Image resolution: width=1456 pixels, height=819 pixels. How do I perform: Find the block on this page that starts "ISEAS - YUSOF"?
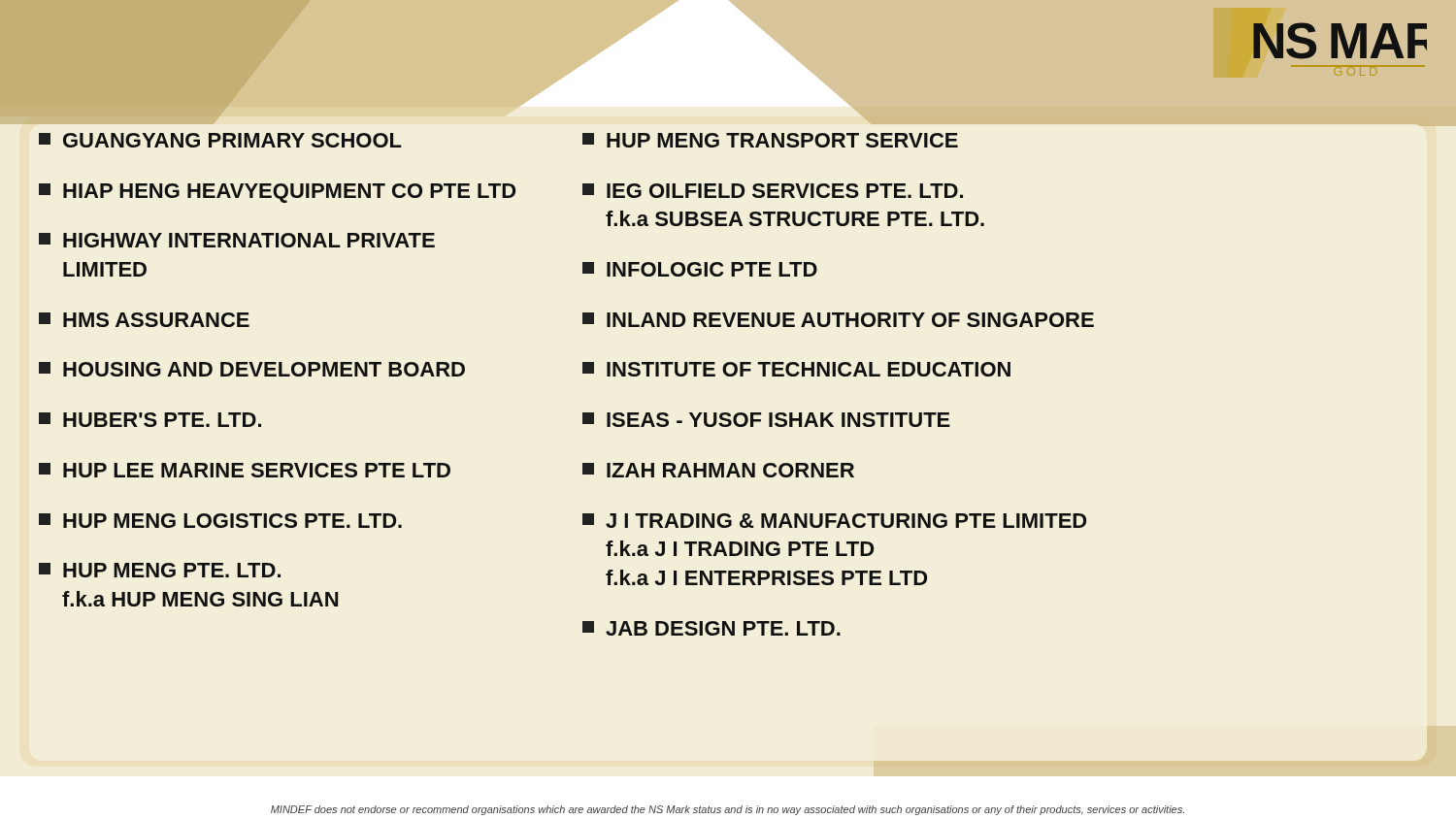tap(767, 420)
